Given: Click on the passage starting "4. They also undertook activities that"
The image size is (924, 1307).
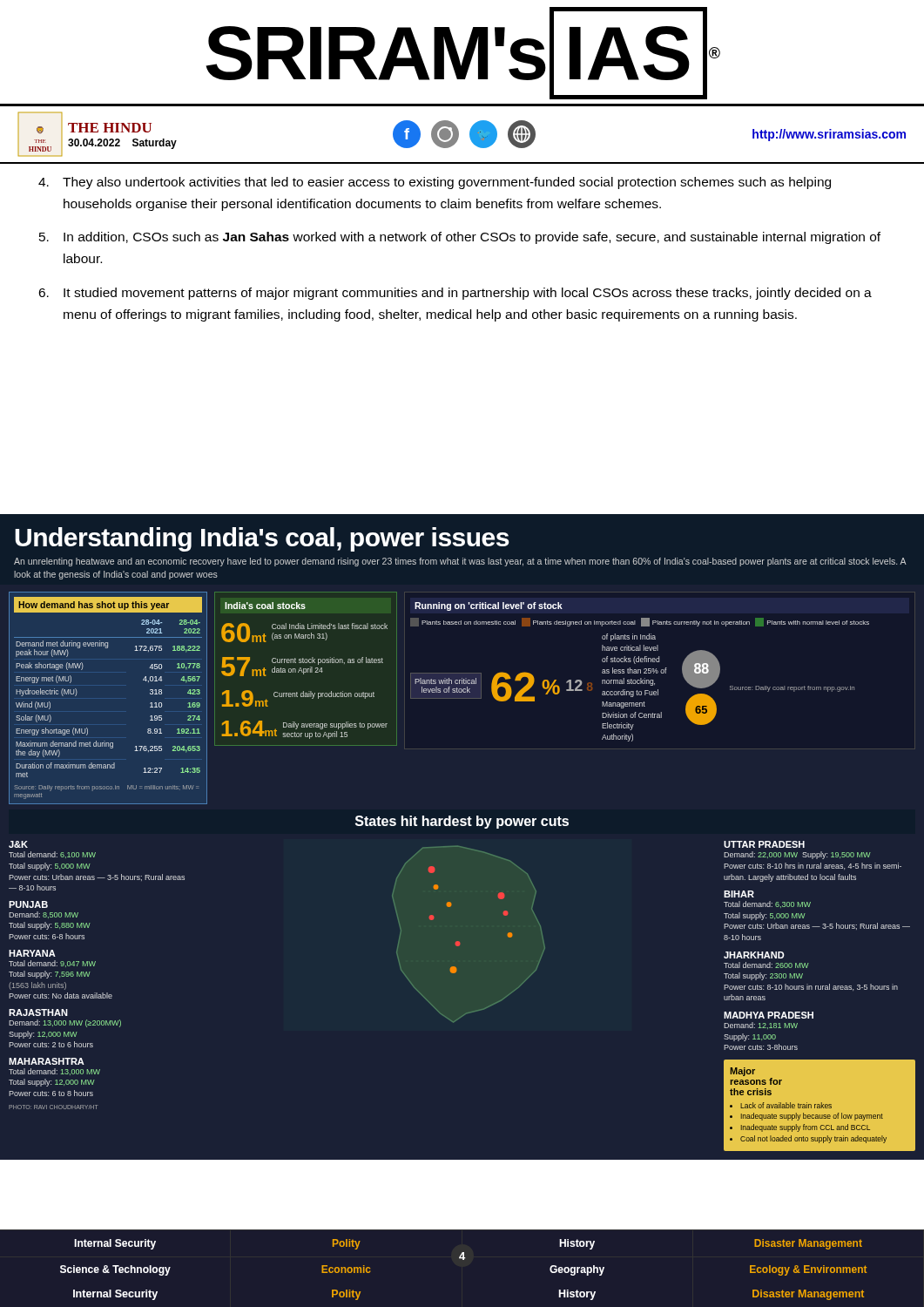Looking at the screenshot, I should (x=462, y=193).
